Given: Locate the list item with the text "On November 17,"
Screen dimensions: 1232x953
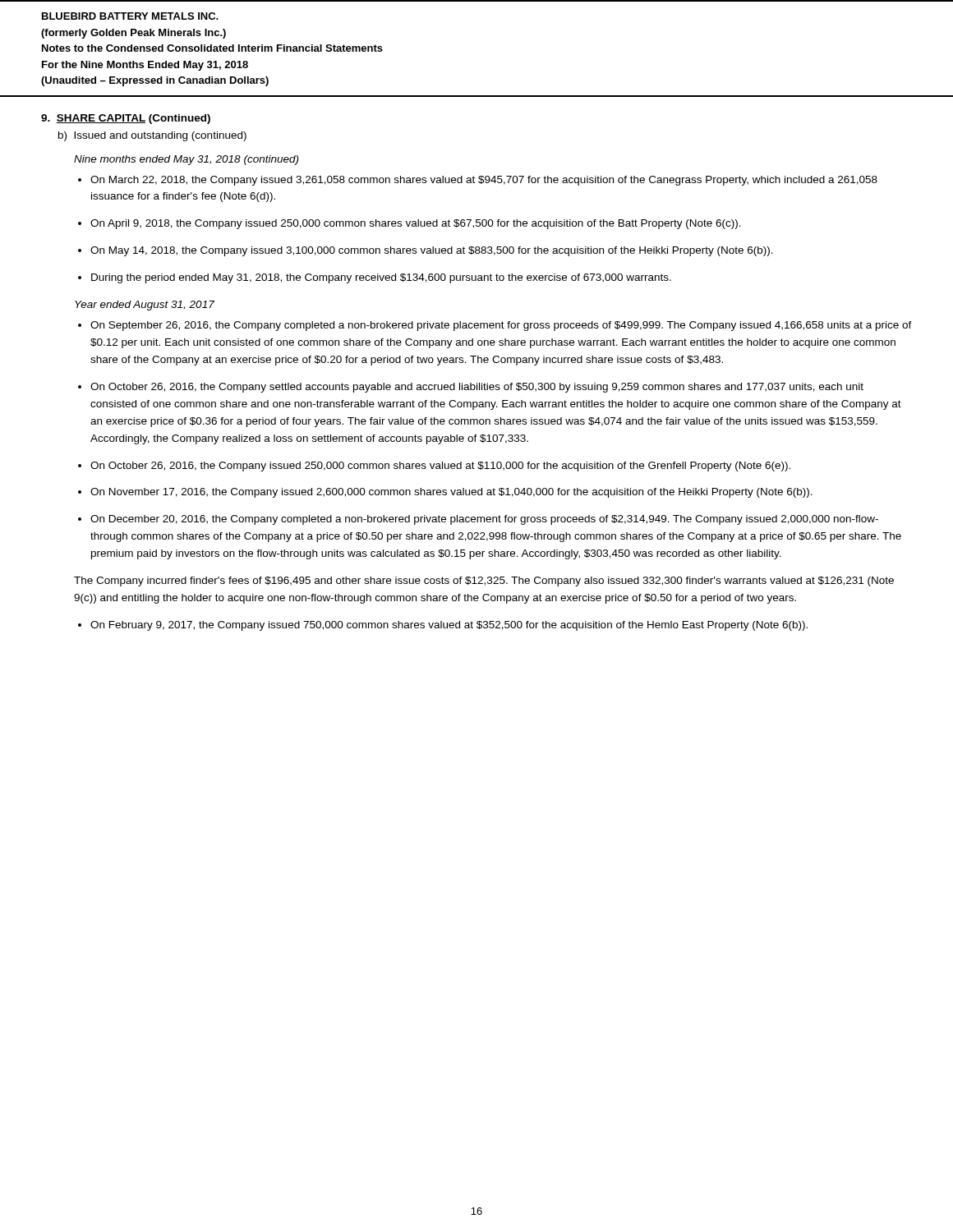Looking at the screenshot, I should click(x=452, y=492).
